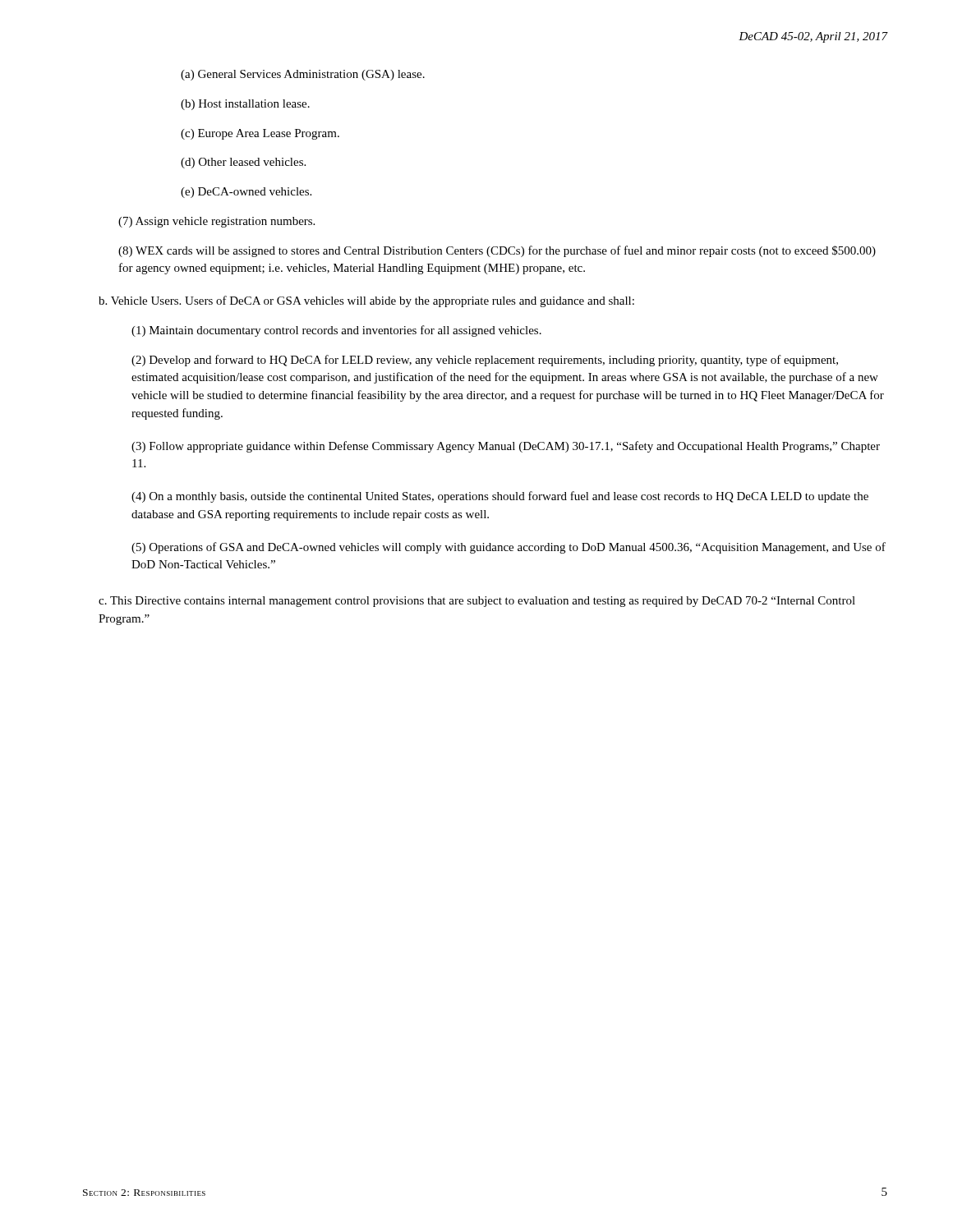Point to the block starting "(b) Host installation lease."
This screenshot has width=953, height=1232.
coord(245,105)
